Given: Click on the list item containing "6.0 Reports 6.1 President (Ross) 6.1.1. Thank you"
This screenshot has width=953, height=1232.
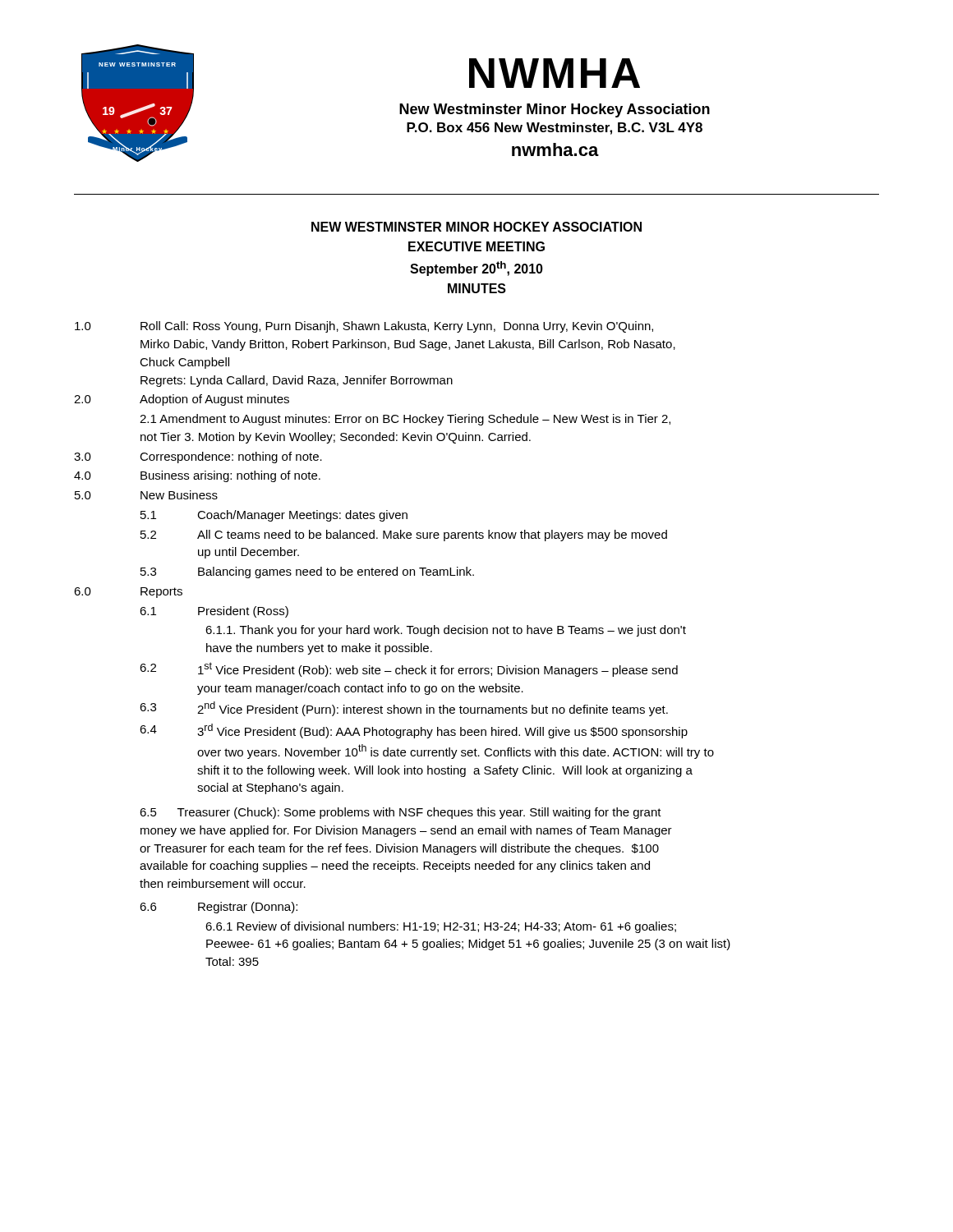Looking at the screenshot, I should click(x=476, y=776).
